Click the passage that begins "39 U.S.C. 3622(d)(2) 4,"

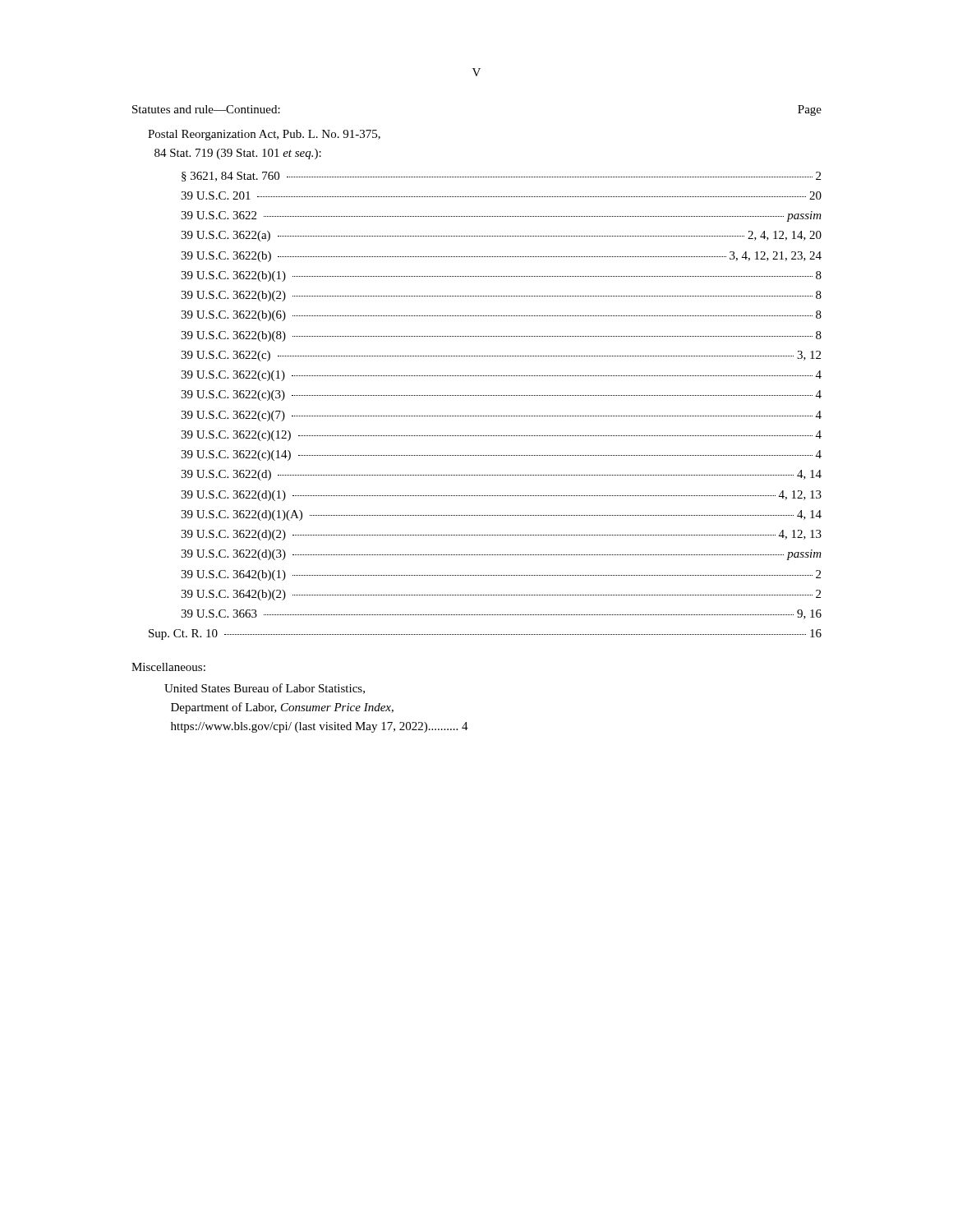click(501, 534)
